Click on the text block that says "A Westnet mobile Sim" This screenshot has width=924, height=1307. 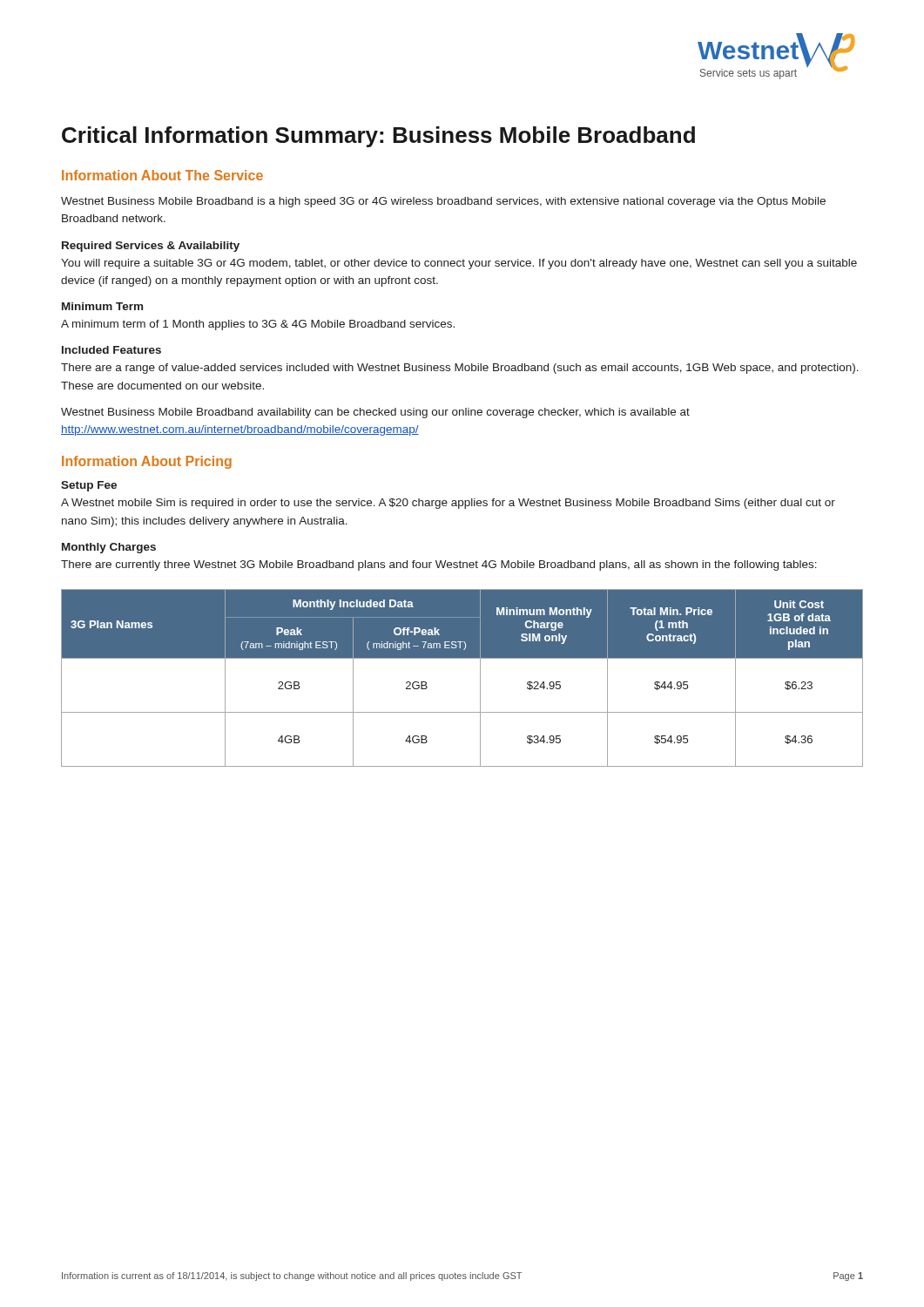tap(448, 511)
